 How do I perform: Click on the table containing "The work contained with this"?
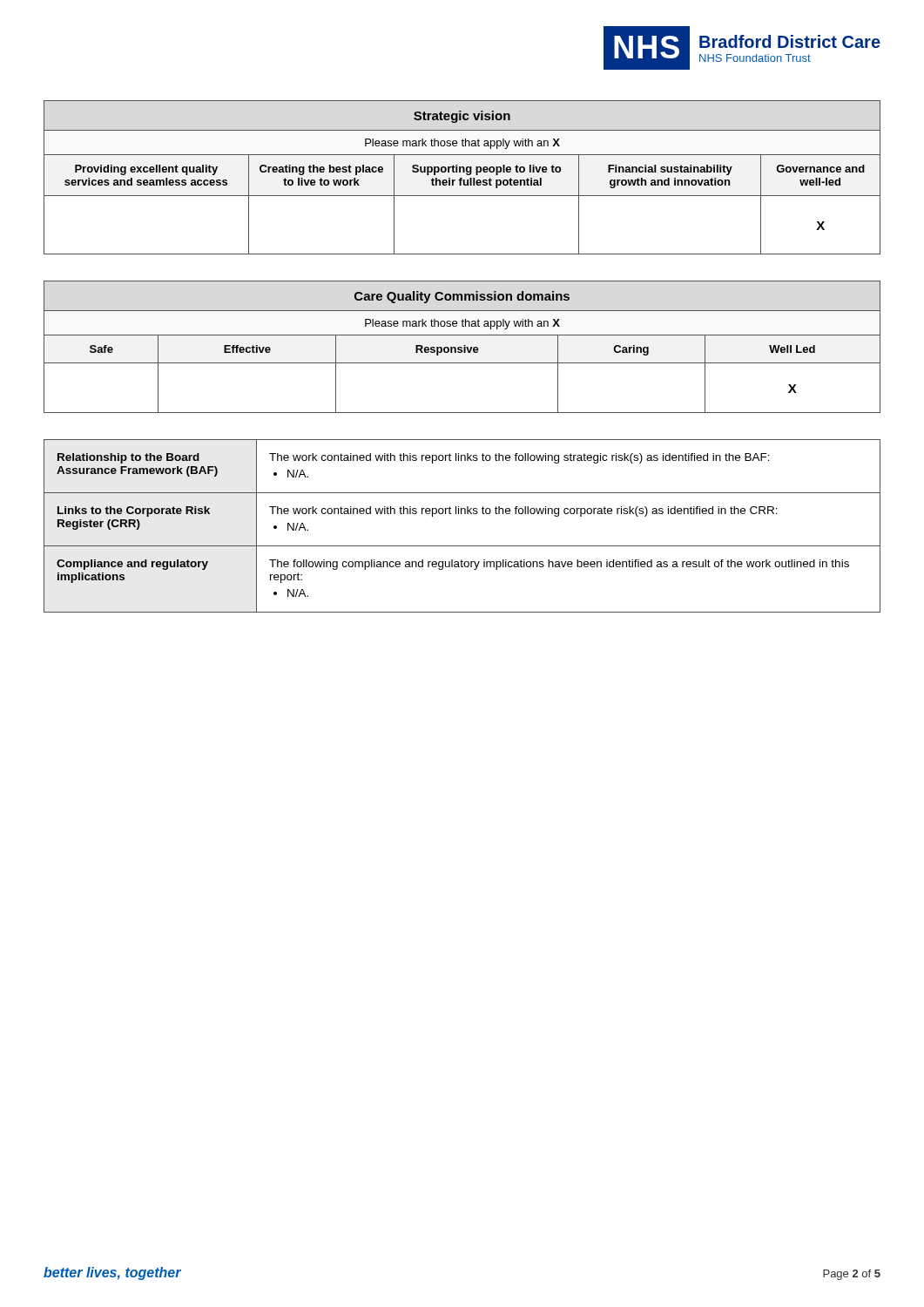[x=462, y=526]
